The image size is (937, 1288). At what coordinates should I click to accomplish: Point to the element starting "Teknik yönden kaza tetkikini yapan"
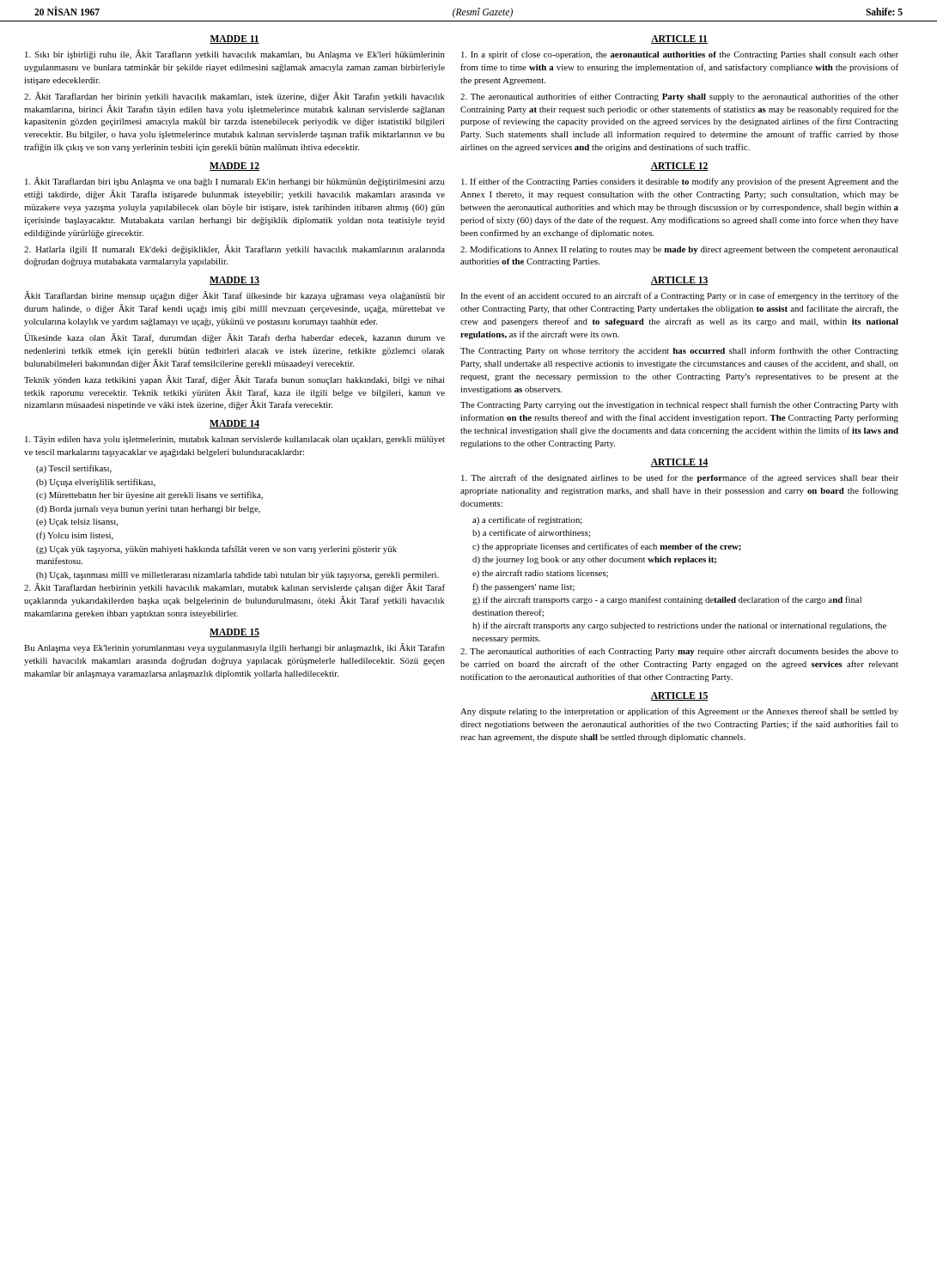pos(234,392)
